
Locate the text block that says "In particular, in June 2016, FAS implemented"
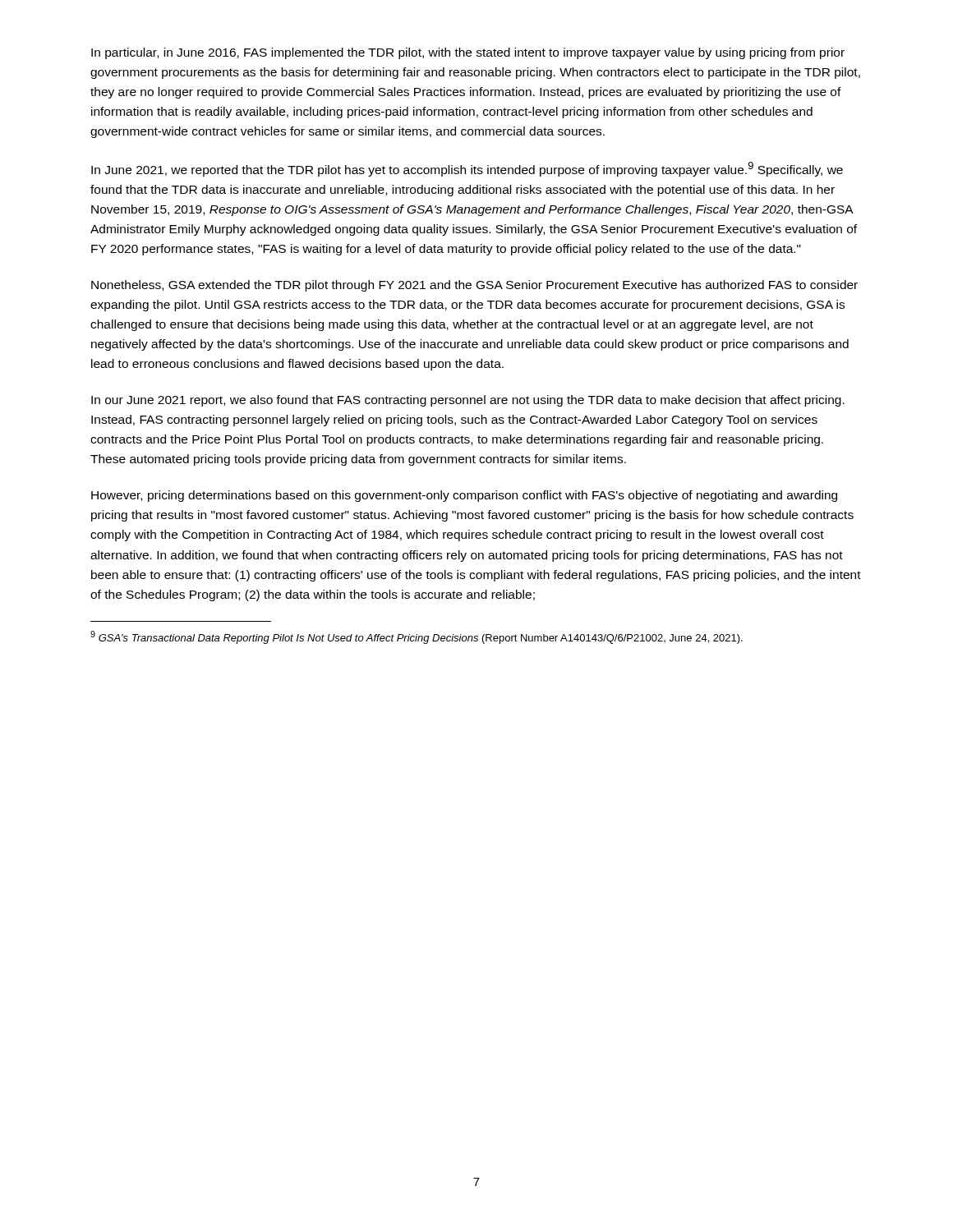pyautogui.click(x=476, y=92)
